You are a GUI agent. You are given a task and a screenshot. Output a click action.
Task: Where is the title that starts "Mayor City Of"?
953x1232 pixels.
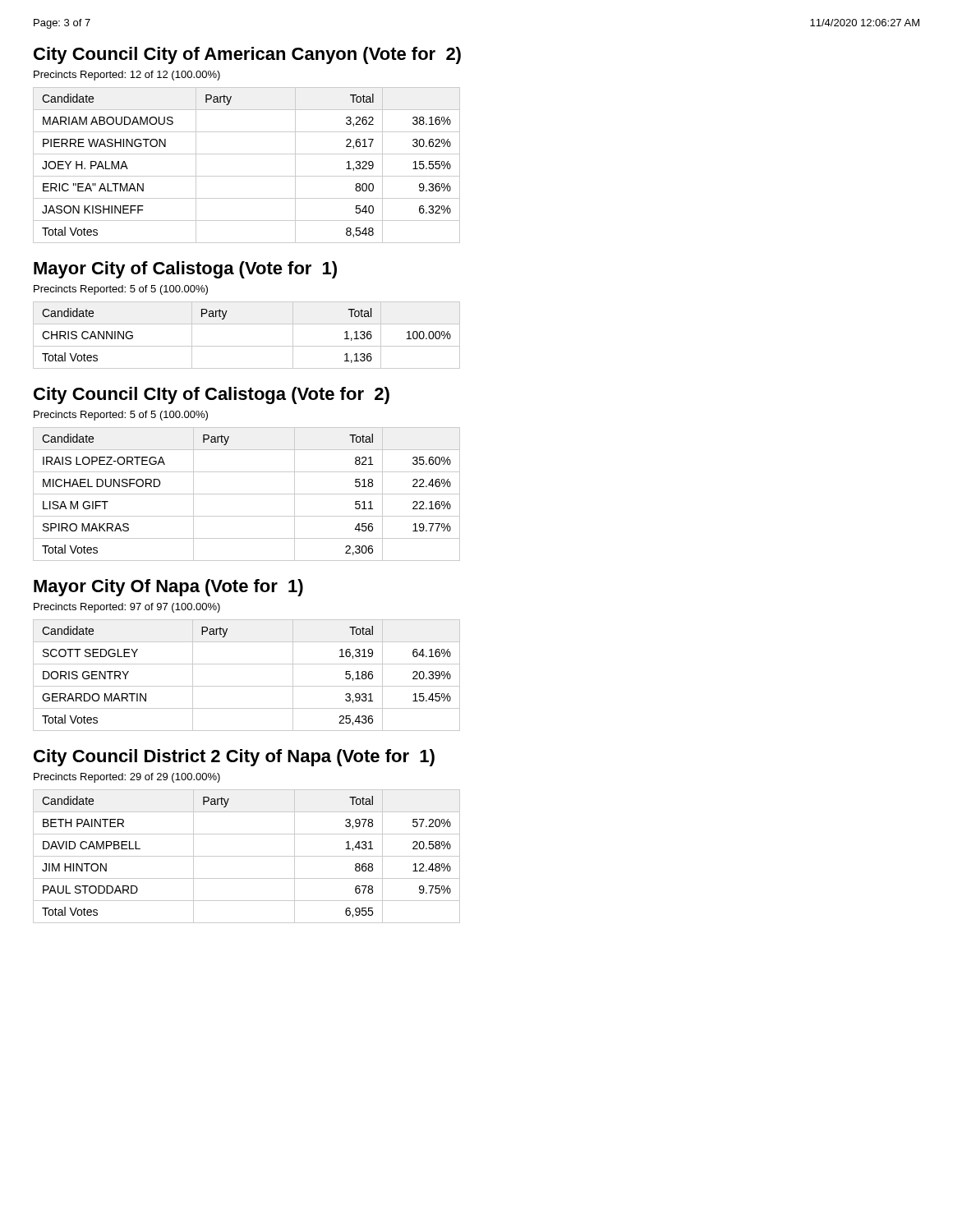point(168,586)
